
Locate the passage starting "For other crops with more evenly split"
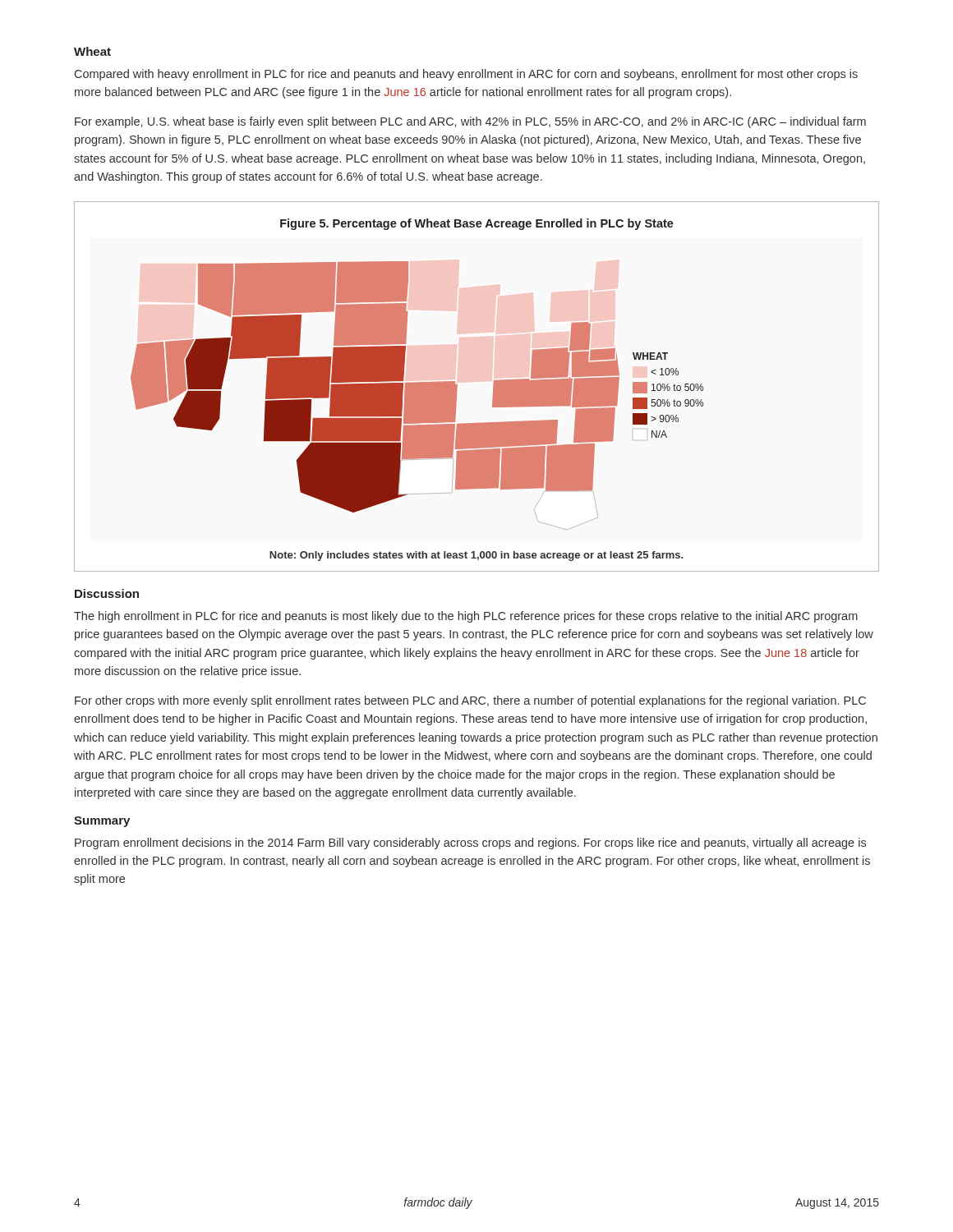[476, 746]
